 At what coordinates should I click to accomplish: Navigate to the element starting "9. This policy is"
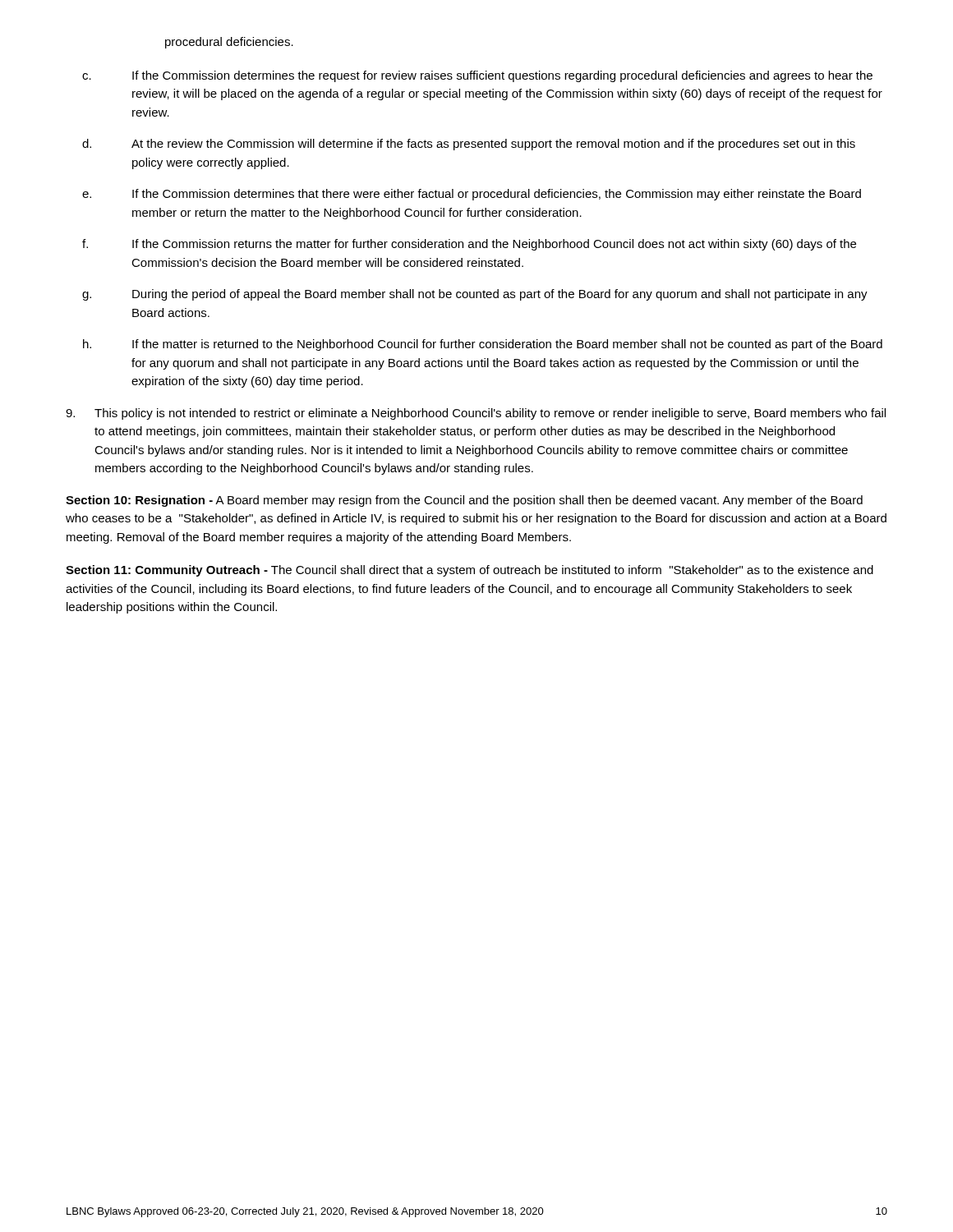tap(476, 441)
